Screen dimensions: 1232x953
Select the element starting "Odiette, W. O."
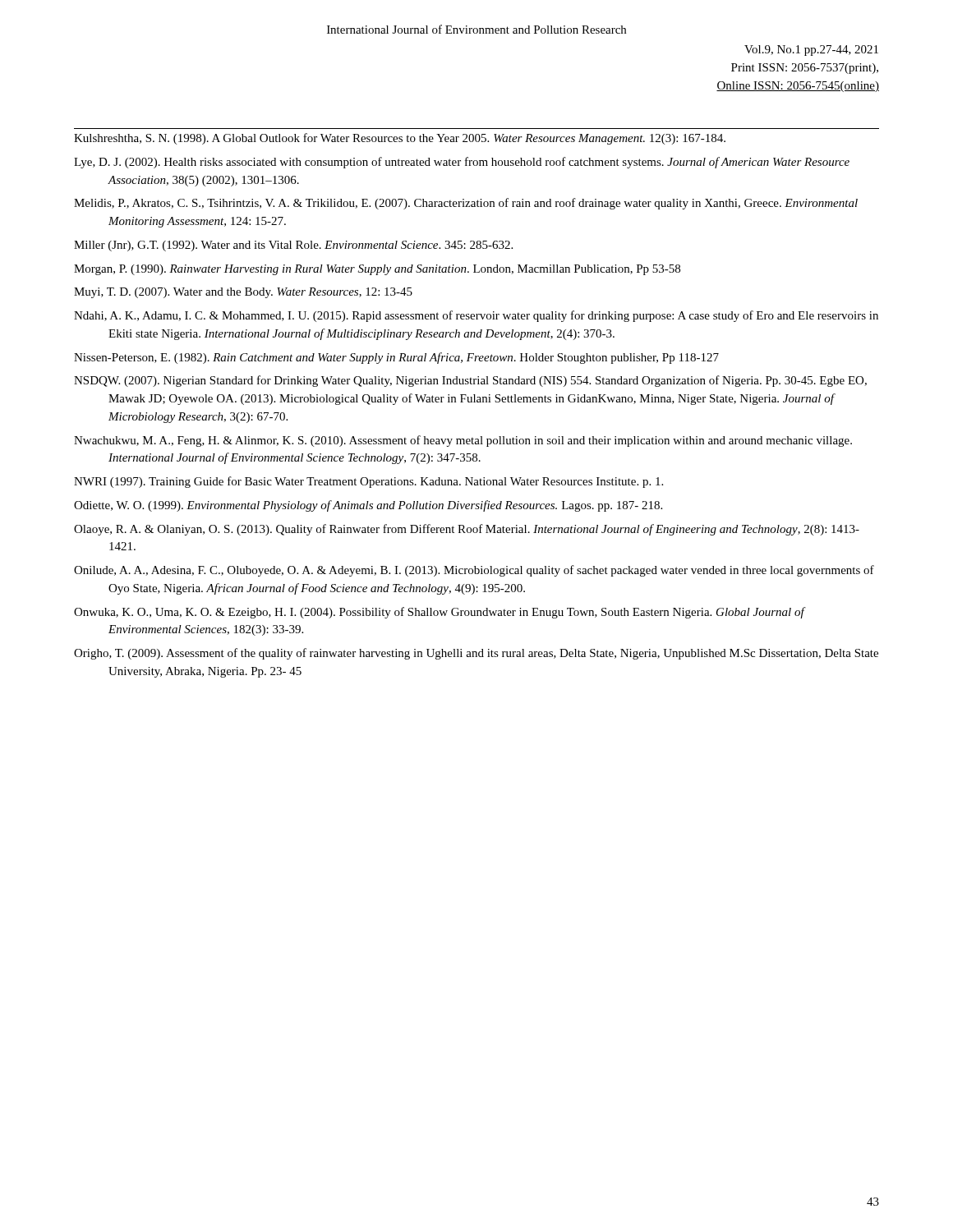(369, 505)
